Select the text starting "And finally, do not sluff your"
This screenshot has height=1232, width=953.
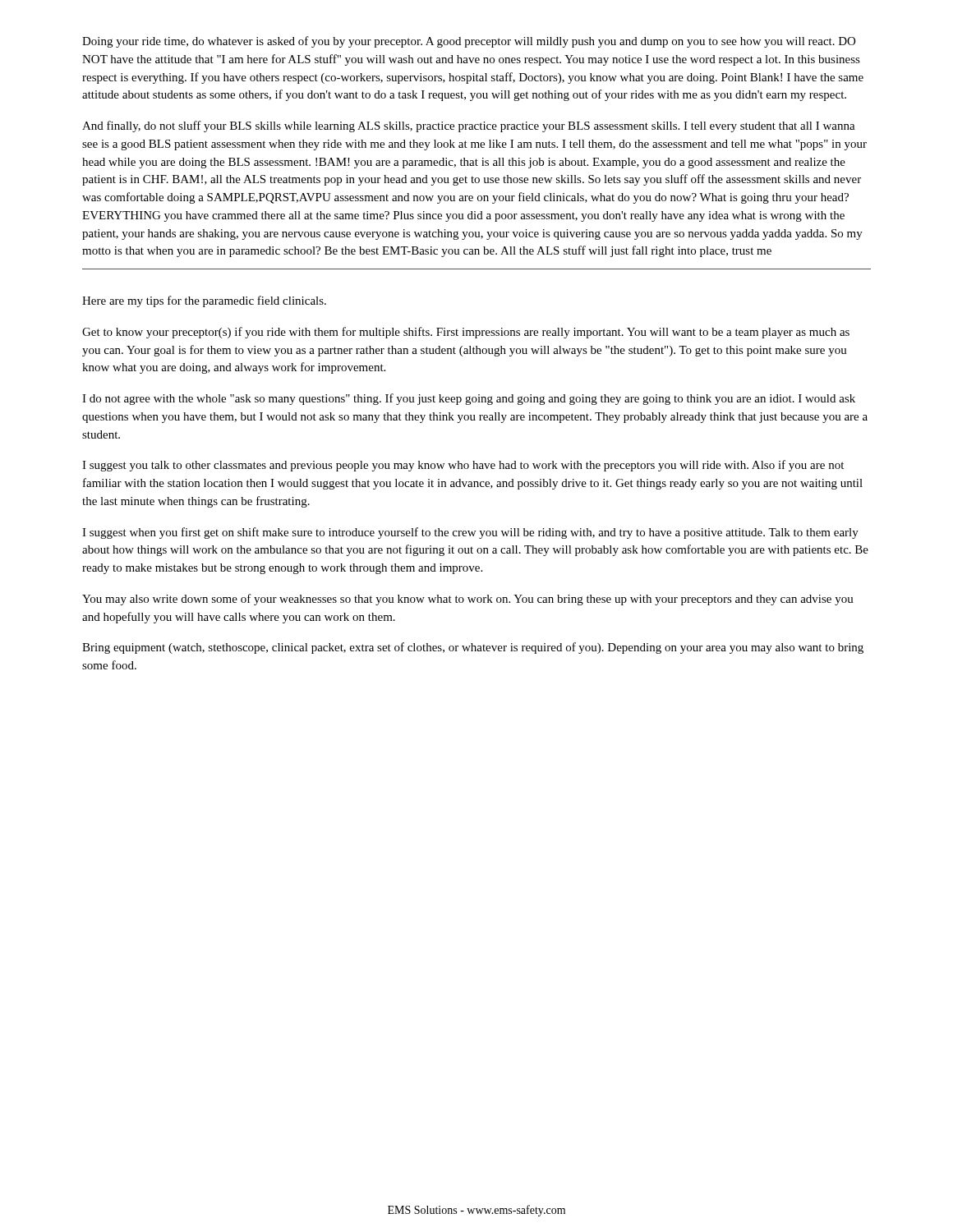tap(474, 188)
